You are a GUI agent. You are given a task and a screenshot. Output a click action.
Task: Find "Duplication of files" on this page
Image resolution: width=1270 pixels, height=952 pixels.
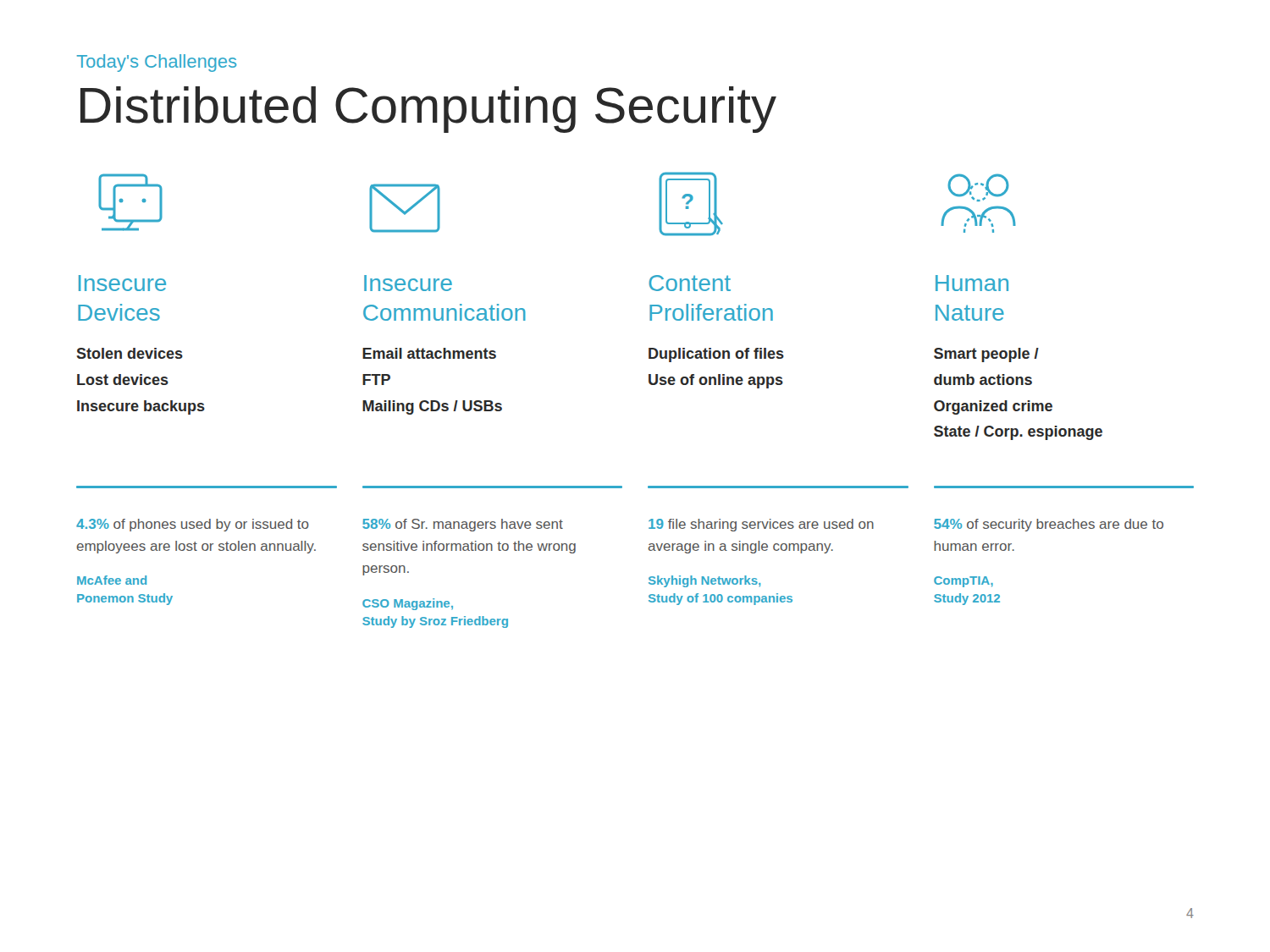pyautogui.click(x=716, y=354)
